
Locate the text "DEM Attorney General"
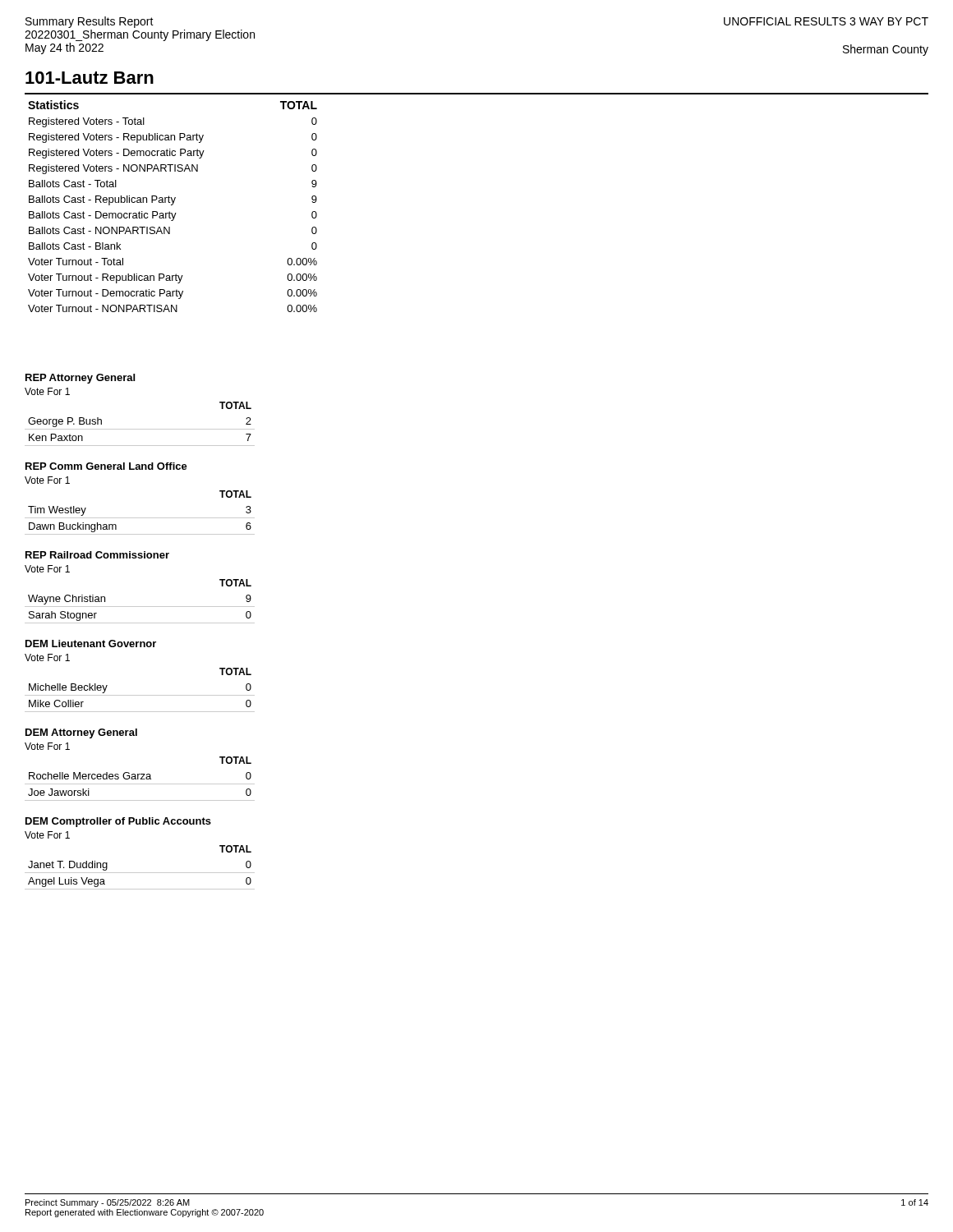tap(81, 732)
